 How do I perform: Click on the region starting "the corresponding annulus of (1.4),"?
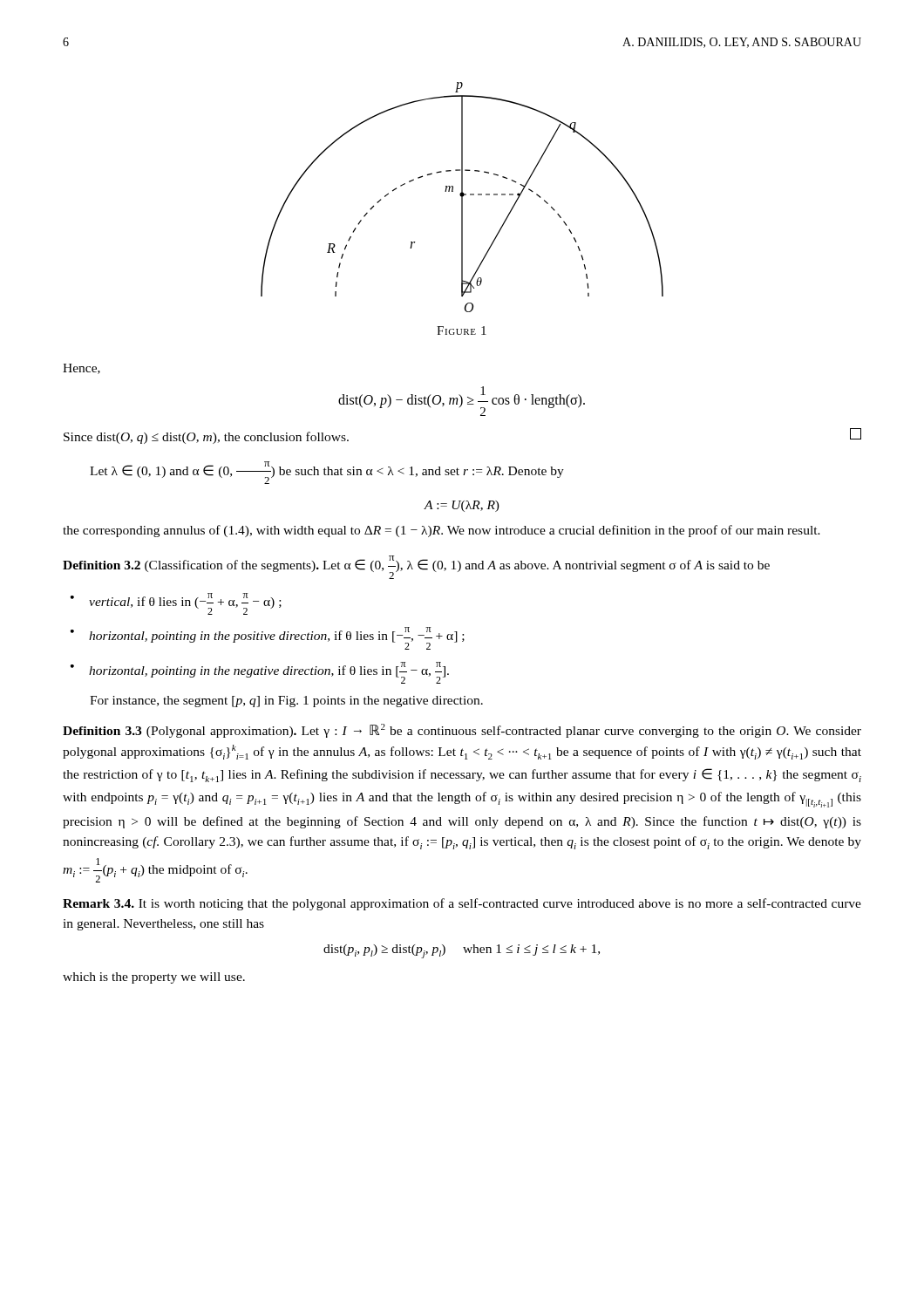coord(442,530)
